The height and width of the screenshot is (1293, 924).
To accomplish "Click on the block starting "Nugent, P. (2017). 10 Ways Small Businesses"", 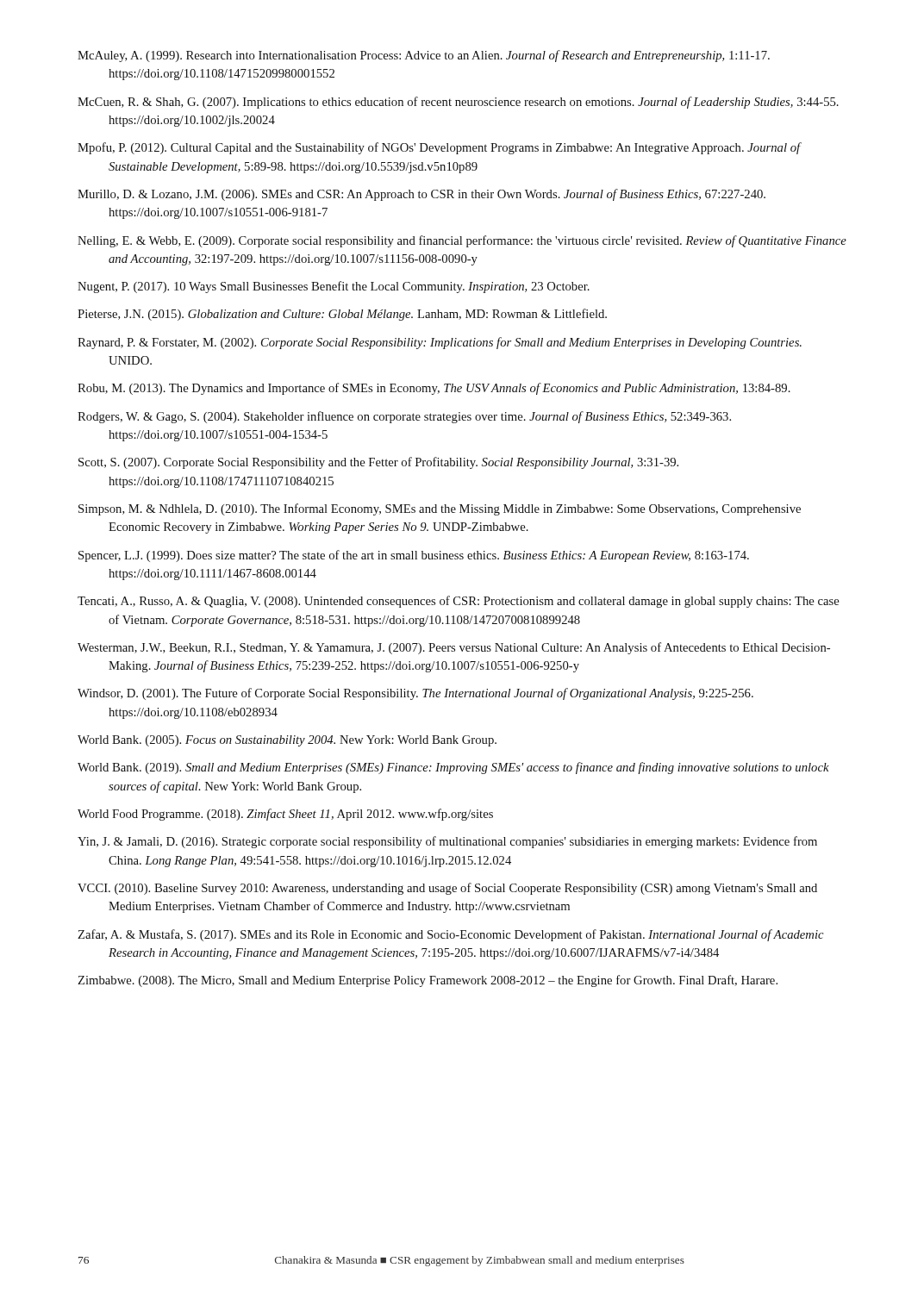I will (334, 286).
